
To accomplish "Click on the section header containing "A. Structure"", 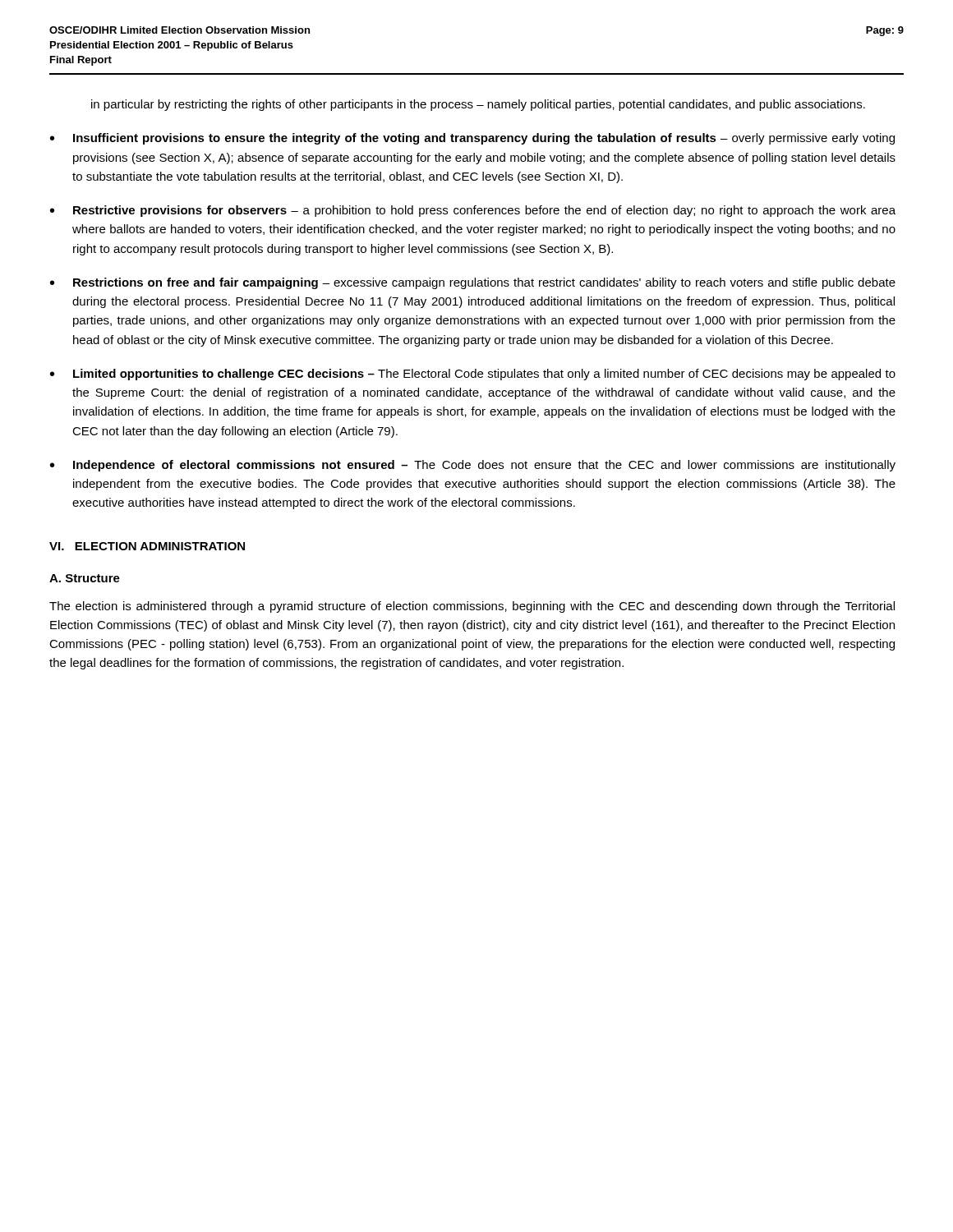I will pyautogui.click(x=85, y=577).
